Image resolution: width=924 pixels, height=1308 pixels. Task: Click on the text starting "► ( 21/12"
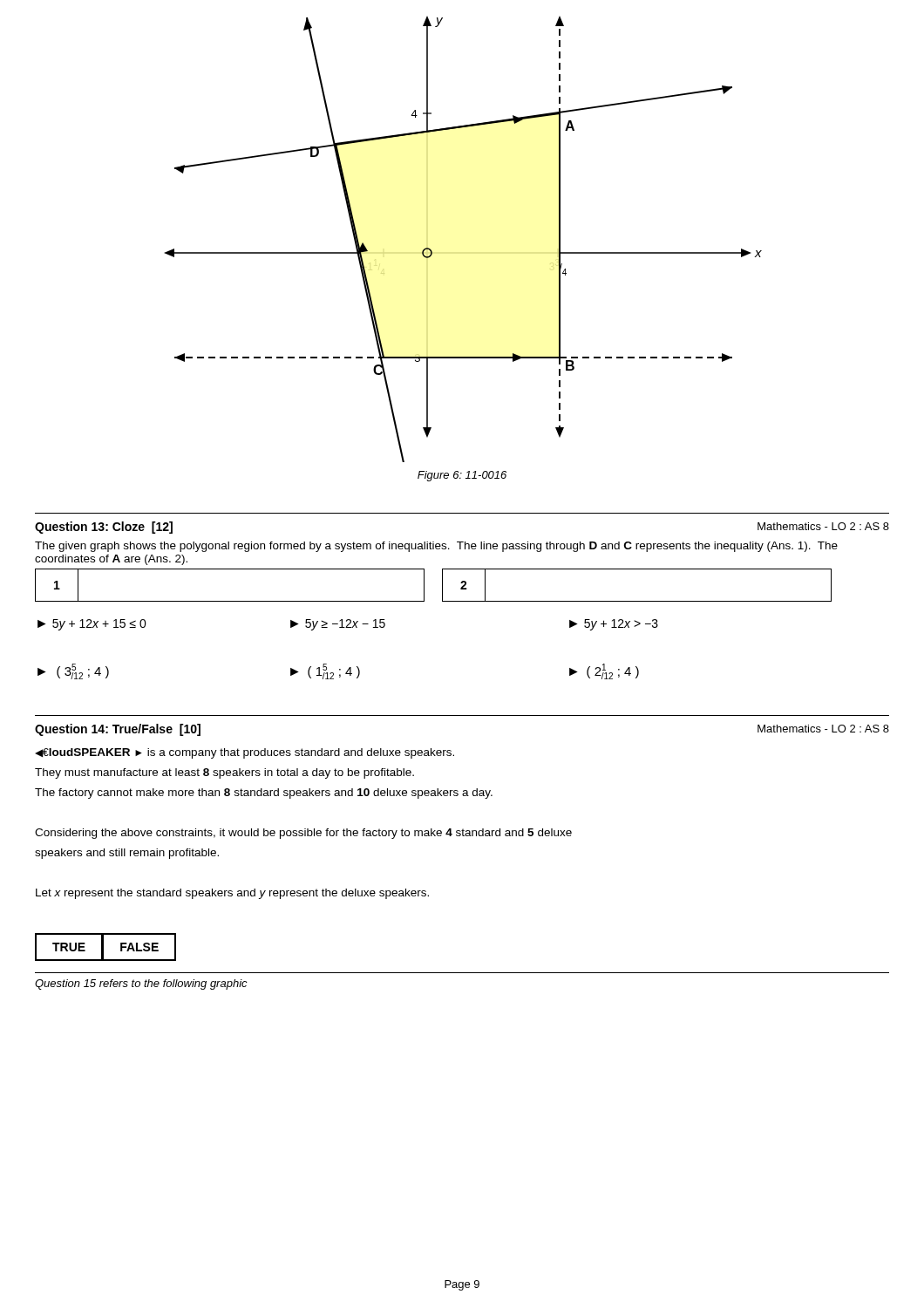603,672
